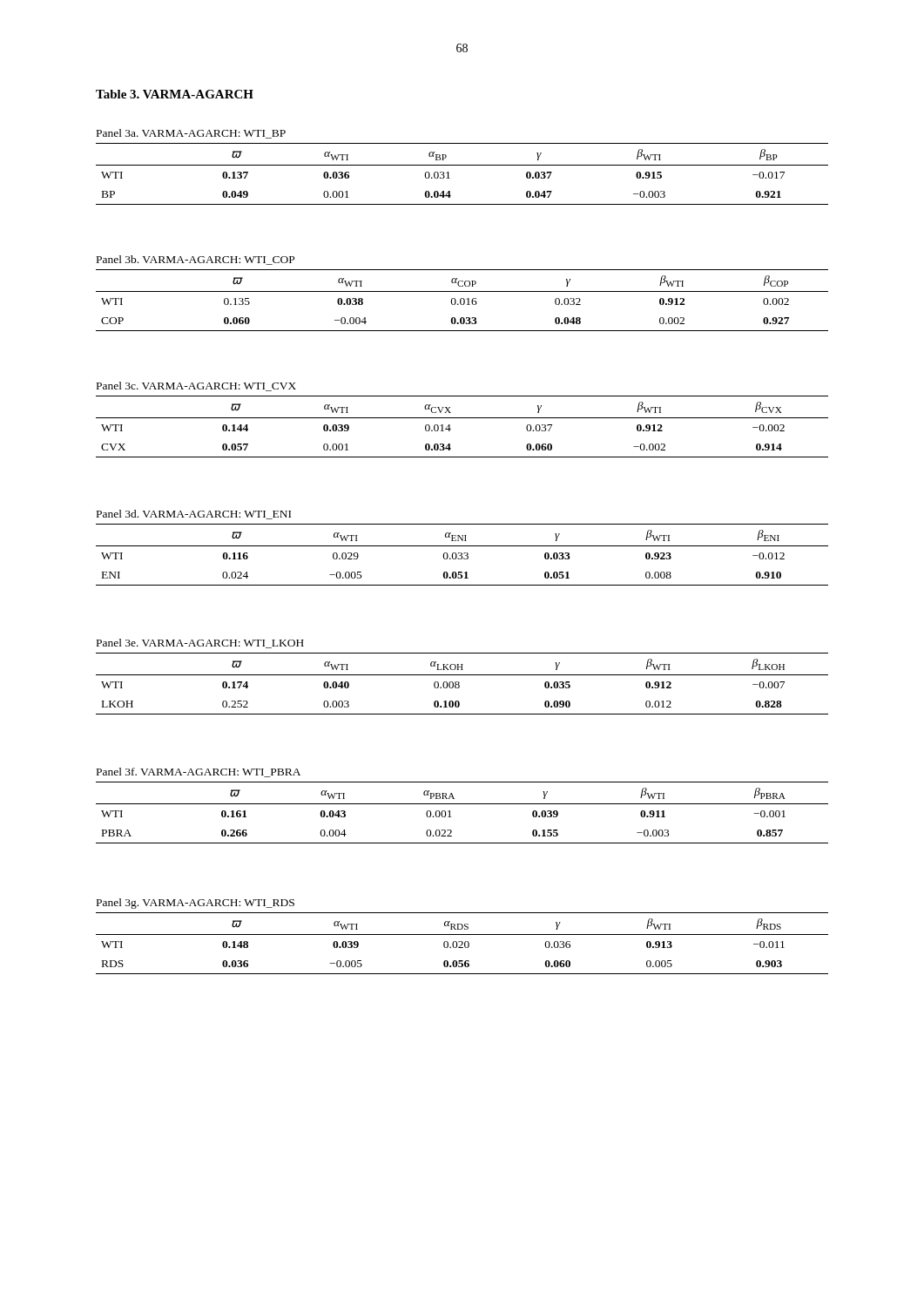Find the table that mentions "α CVX"
This screenshot has height=1307, width=924.
[462, 426]
